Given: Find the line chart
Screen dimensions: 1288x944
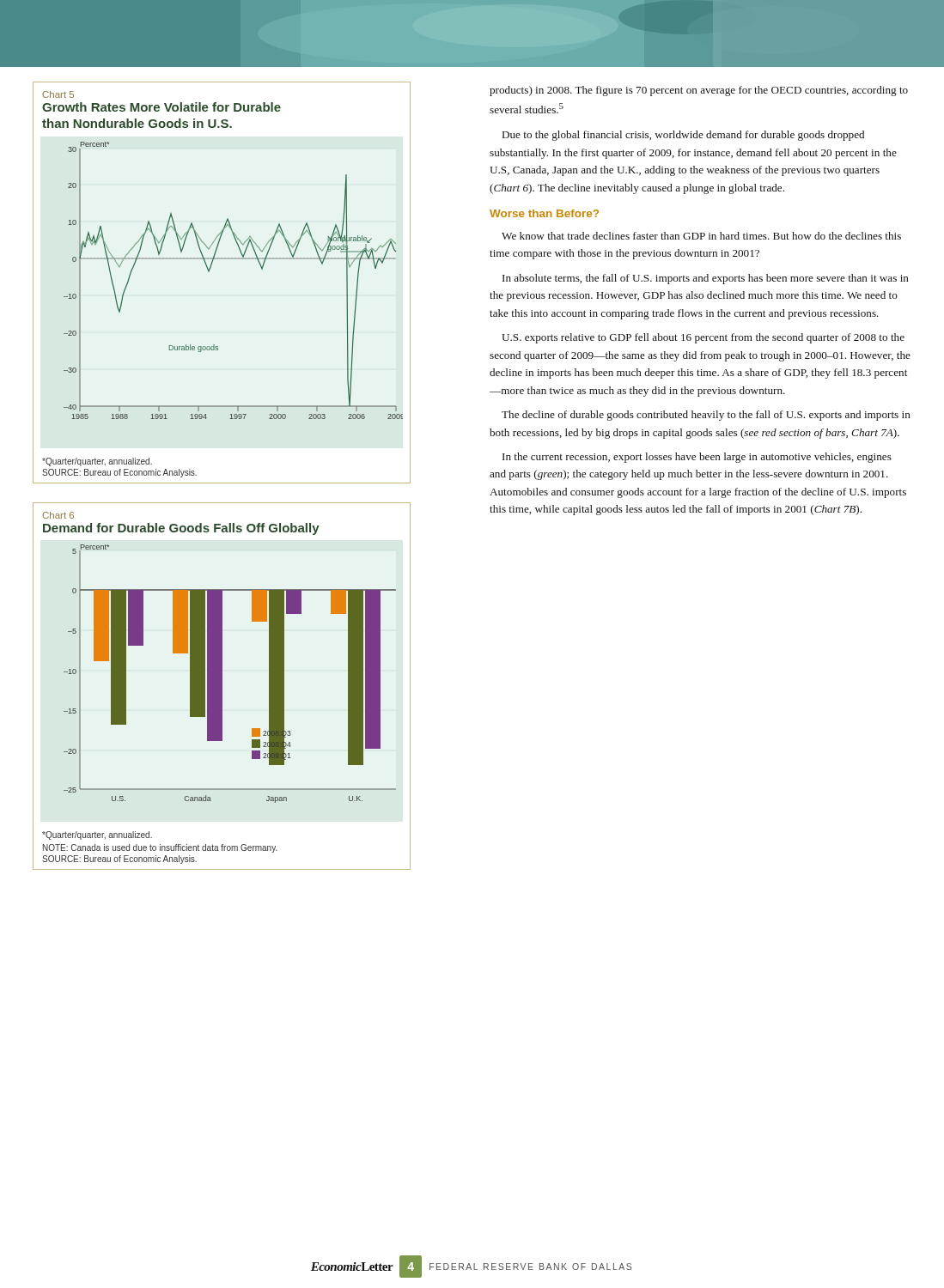Looking at the screenshot, I should point(222,282).
